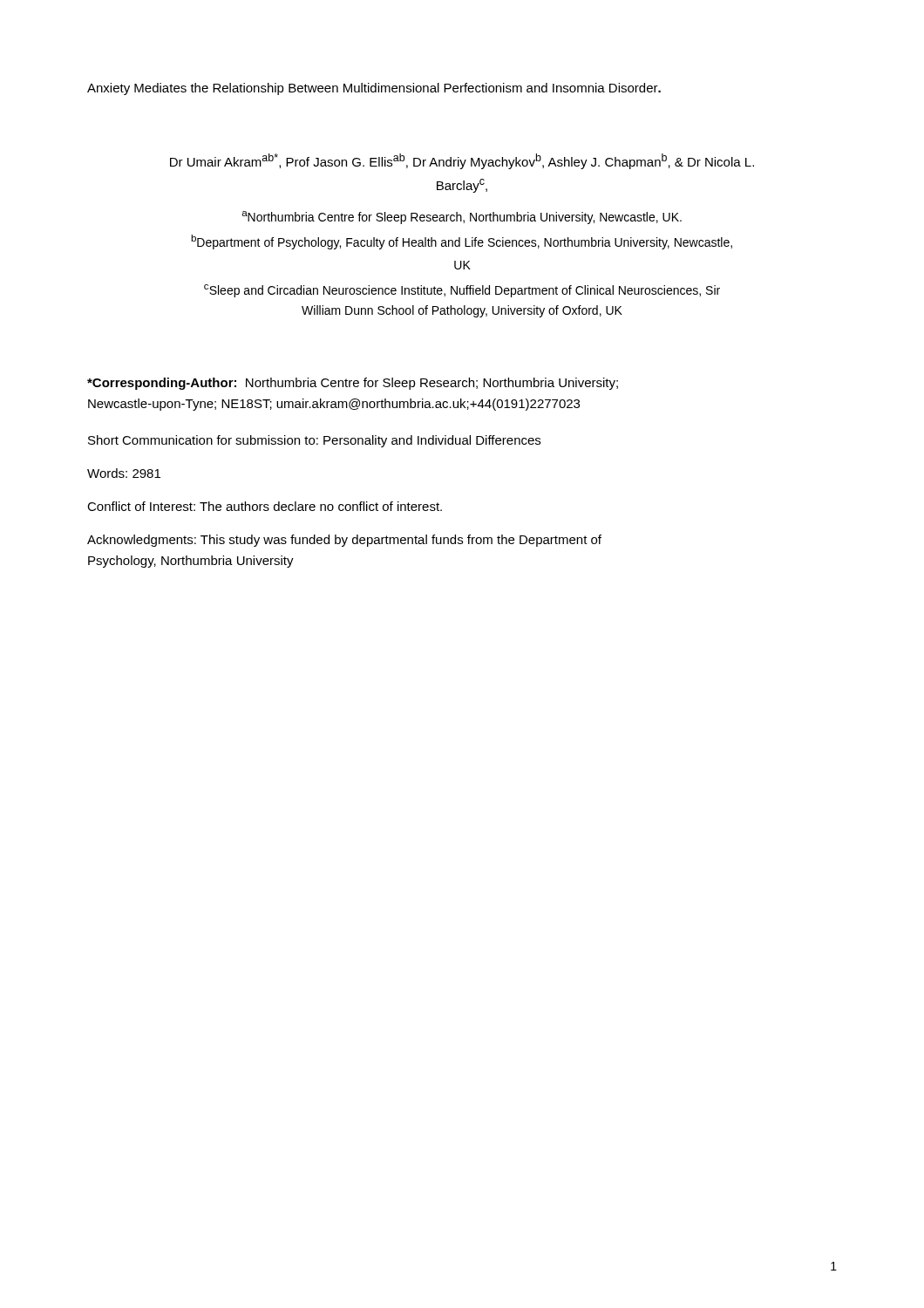Navigate to the block starting "Acknowledgments: This study was funded"

point(344,550)
